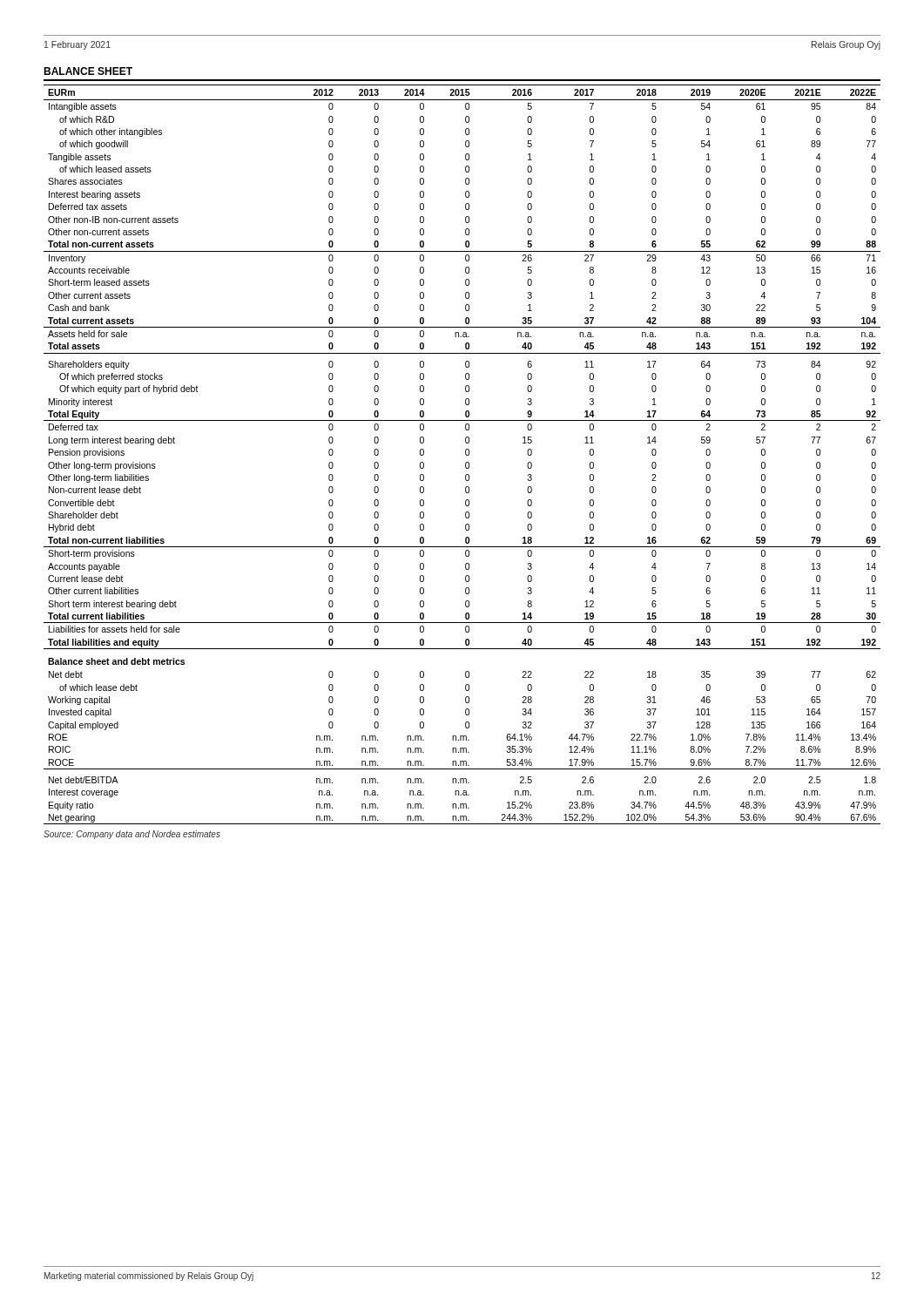Locate the block of text that opens with "Source: Company data and Nordea"
Screen dimensions: 1307x924
pos(132,835)
